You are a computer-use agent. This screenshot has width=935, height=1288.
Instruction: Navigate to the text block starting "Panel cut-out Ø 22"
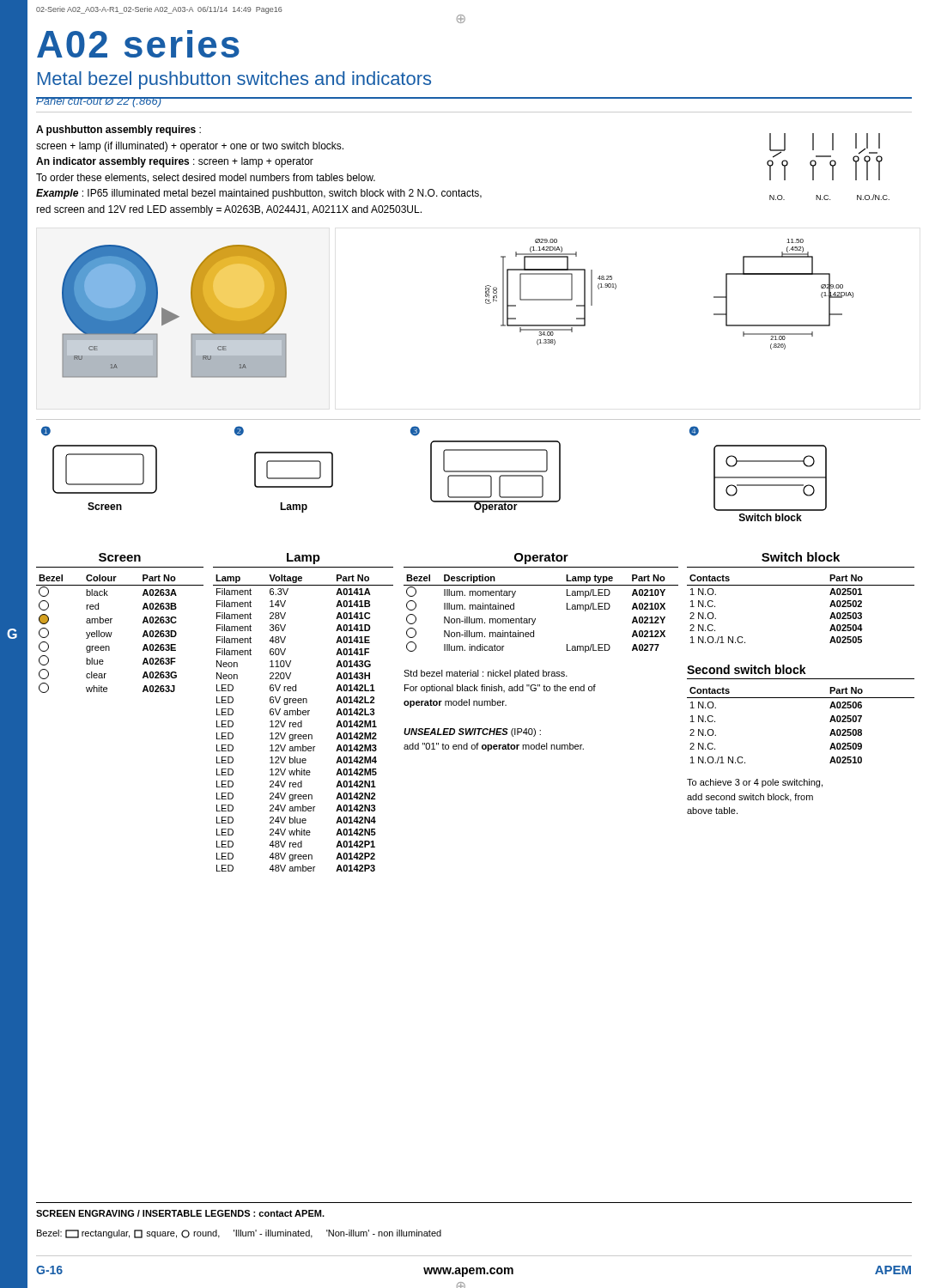click(99, 101)
